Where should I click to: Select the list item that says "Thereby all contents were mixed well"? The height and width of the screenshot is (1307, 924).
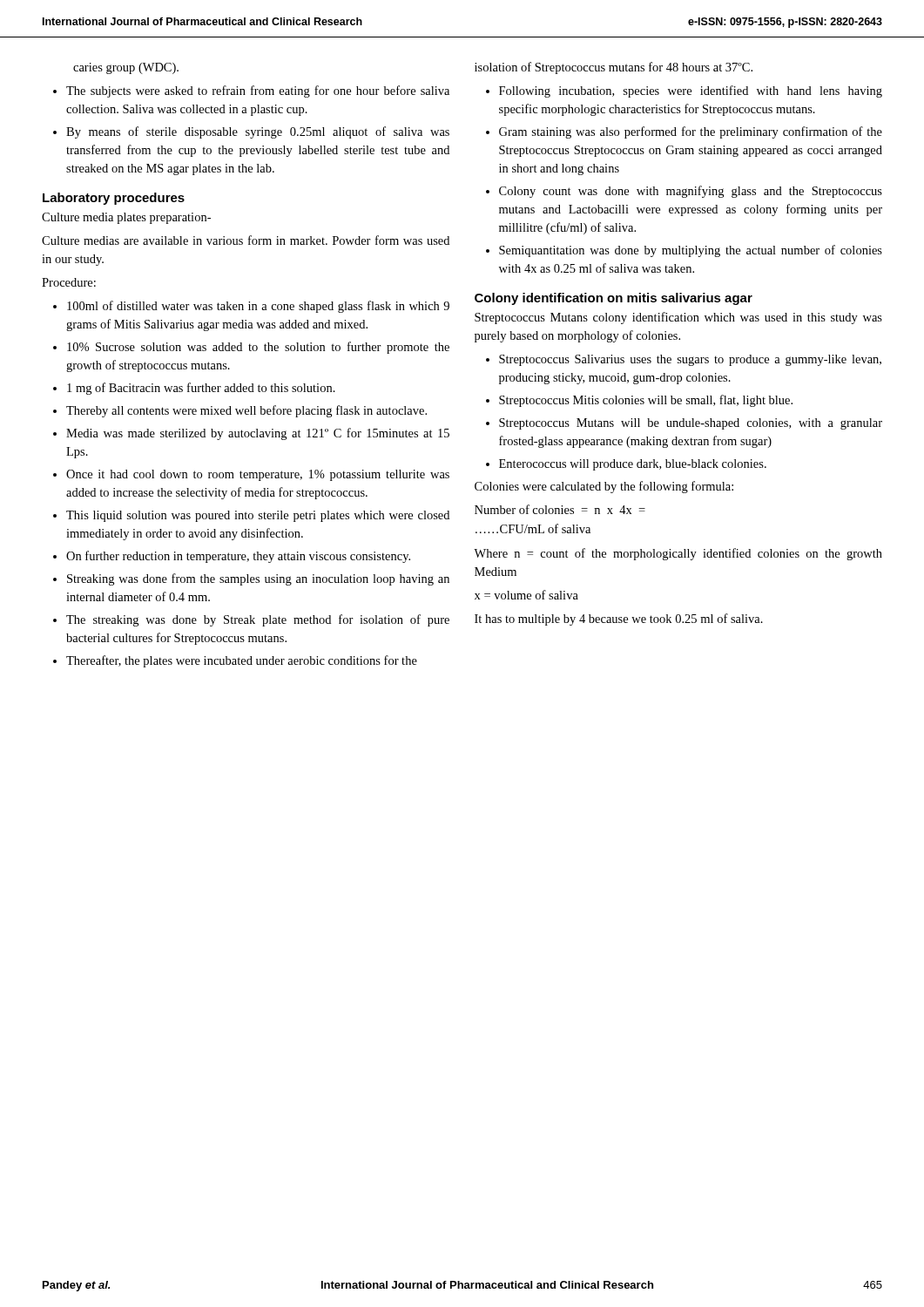(x=247, y=411)
